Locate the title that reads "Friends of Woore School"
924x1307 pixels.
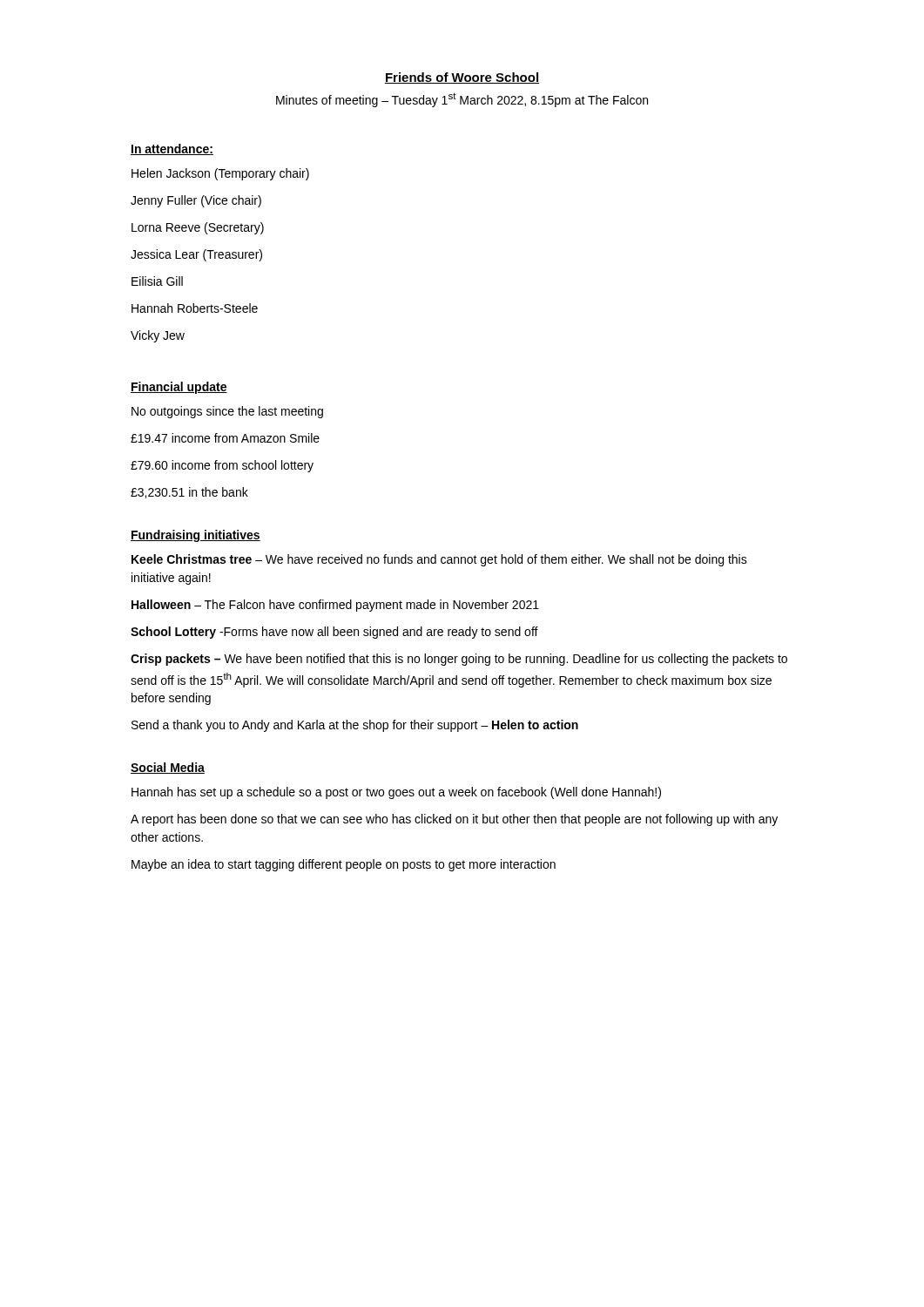coord(462,77)
